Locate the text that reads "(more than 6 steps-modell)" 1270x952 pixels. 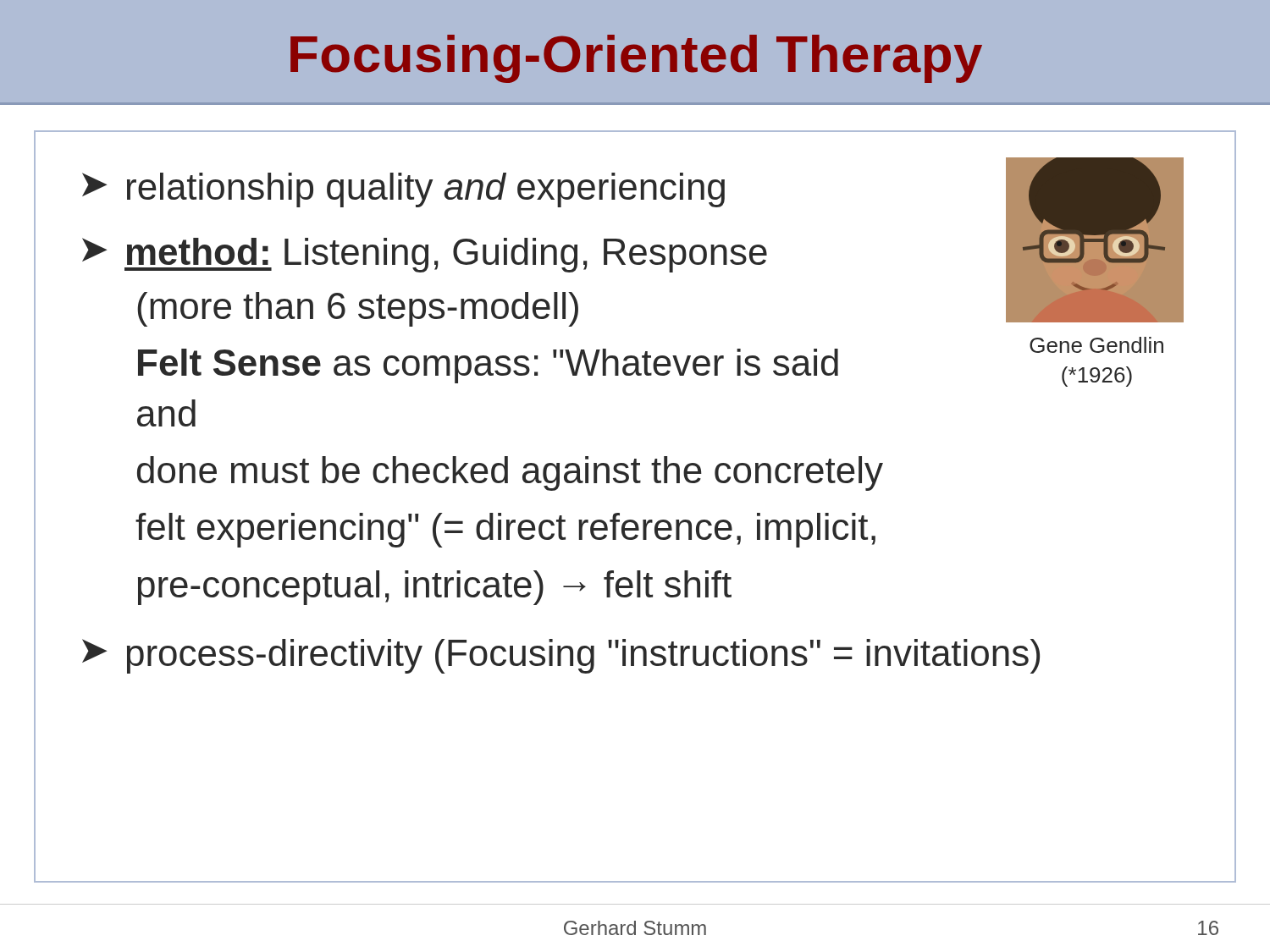[358, 306]
